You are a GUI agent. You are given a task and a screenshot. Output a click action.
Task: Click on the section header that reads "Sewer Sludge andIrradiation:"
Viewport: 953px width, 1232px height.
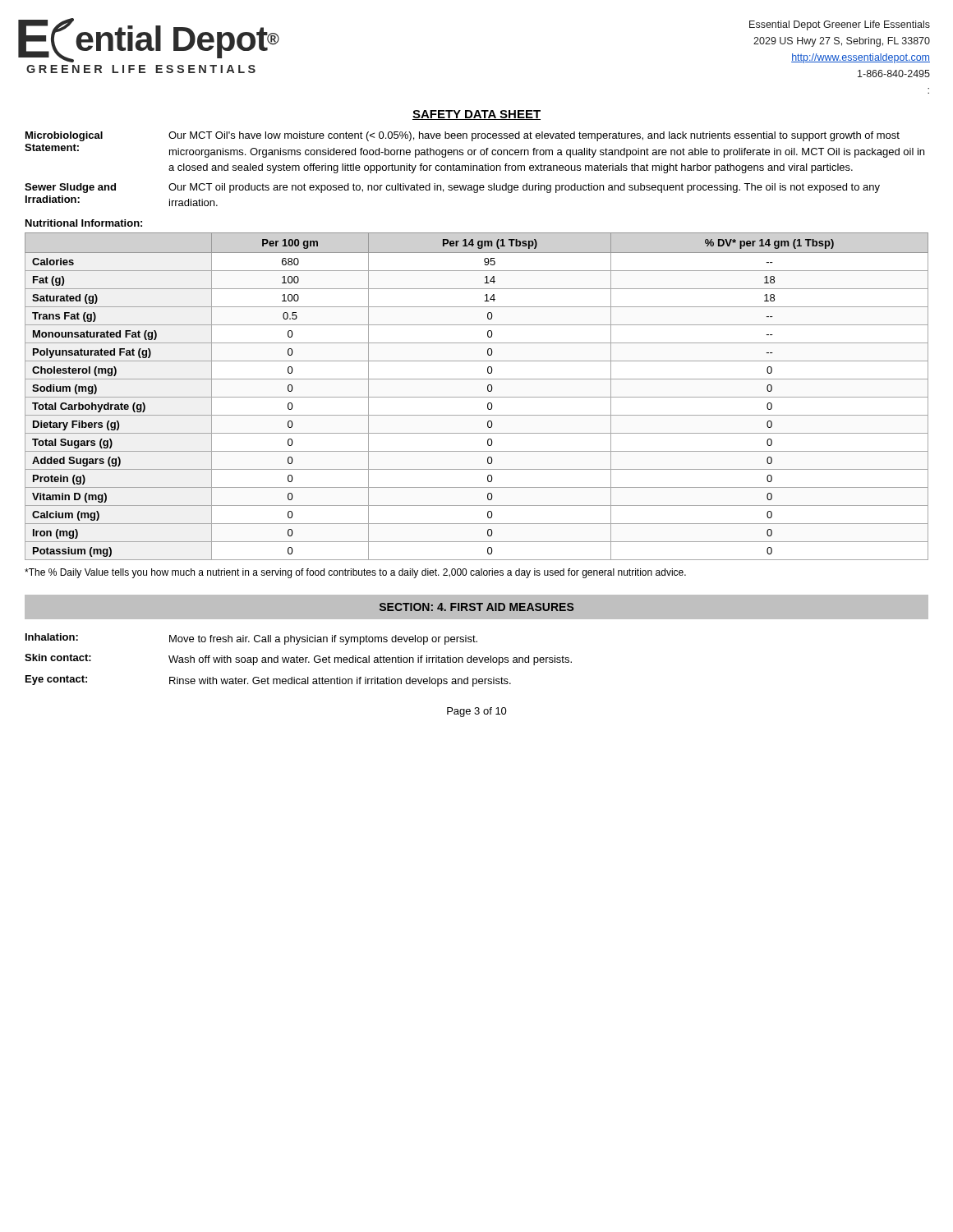pyautogui.click(x=71, y=193)
